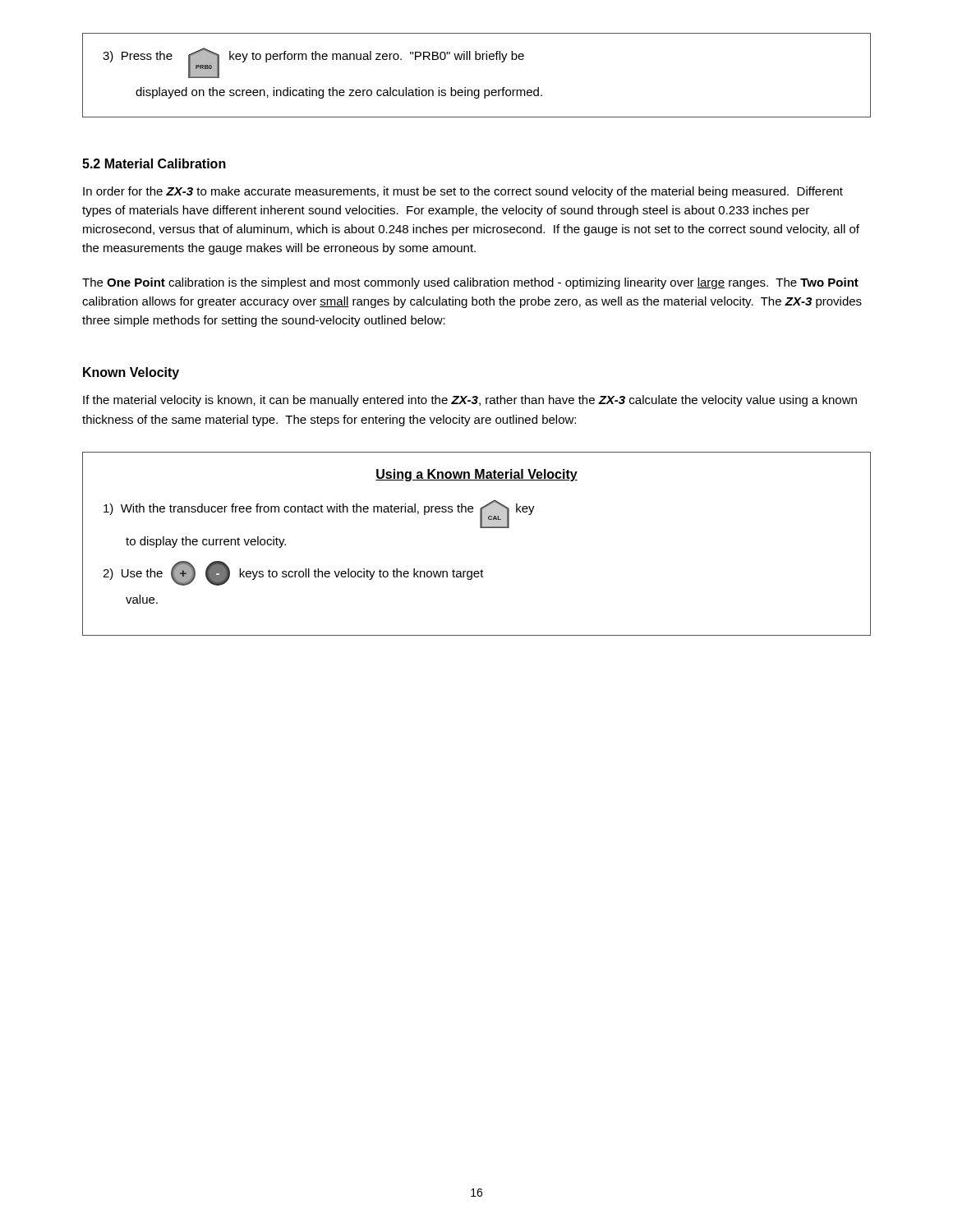
Task: Navigate to the element starting "5.2 Material Calibration"
Action: click(154, 163)
